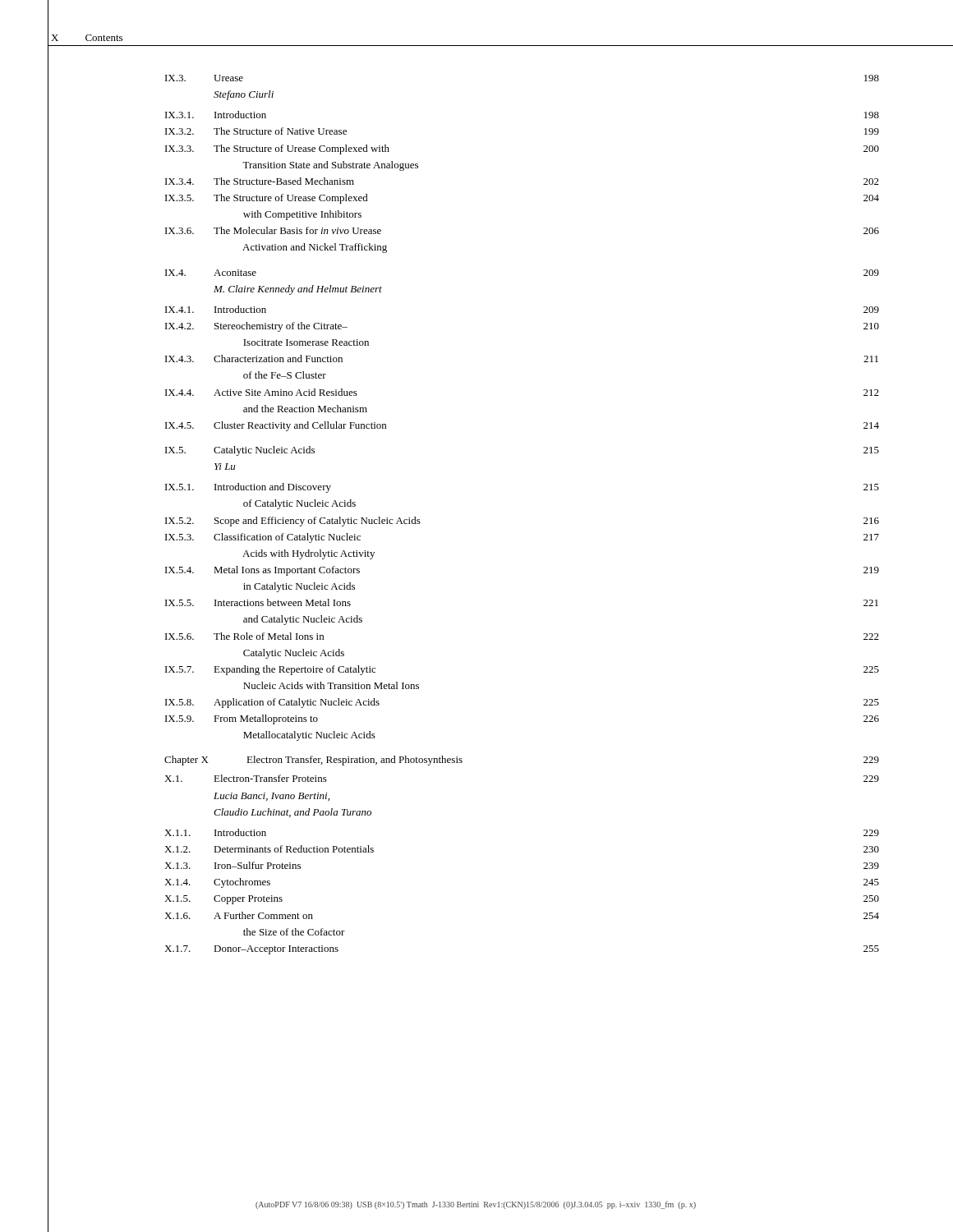The image size is (953, 1232).
Task: Locate the text "IX.3.2. The Structure of Native Urease 199"
Action: [x=180, y=131]
